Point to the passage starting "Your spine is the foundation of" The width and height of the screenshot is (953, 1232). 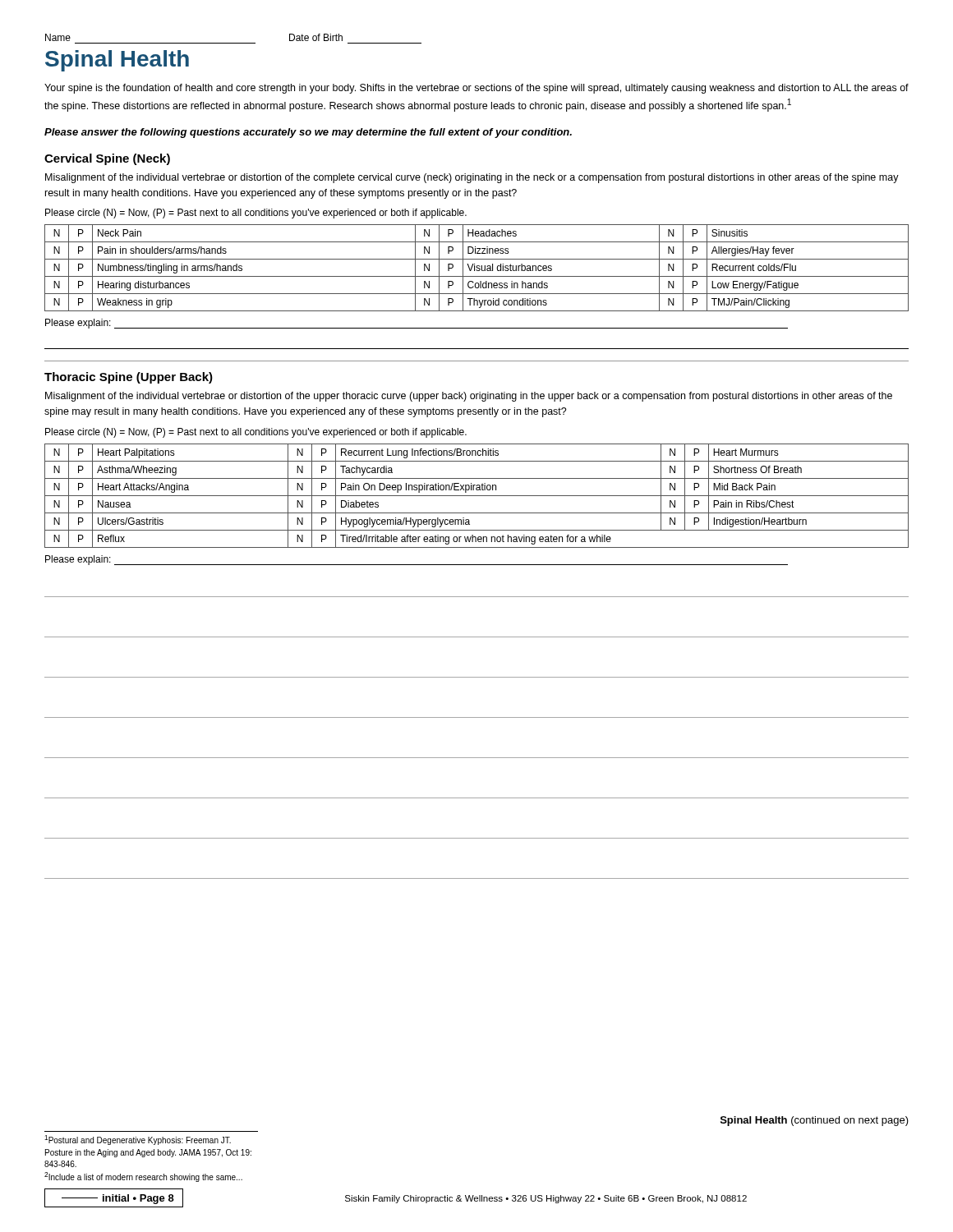coord(476,97)
